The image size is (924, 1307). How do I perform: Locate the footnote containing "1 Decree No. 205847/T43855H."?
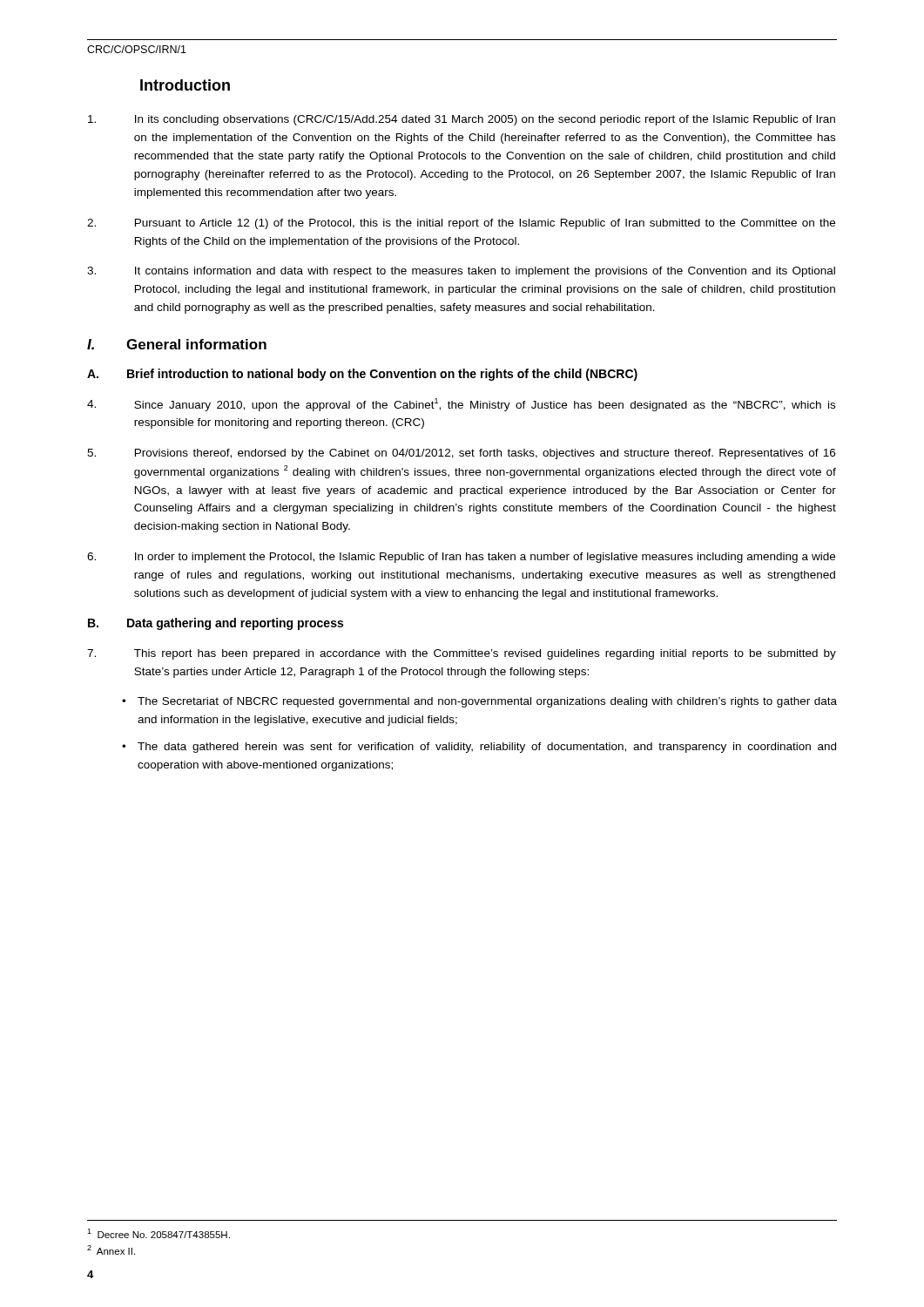tap(159, 1233)
